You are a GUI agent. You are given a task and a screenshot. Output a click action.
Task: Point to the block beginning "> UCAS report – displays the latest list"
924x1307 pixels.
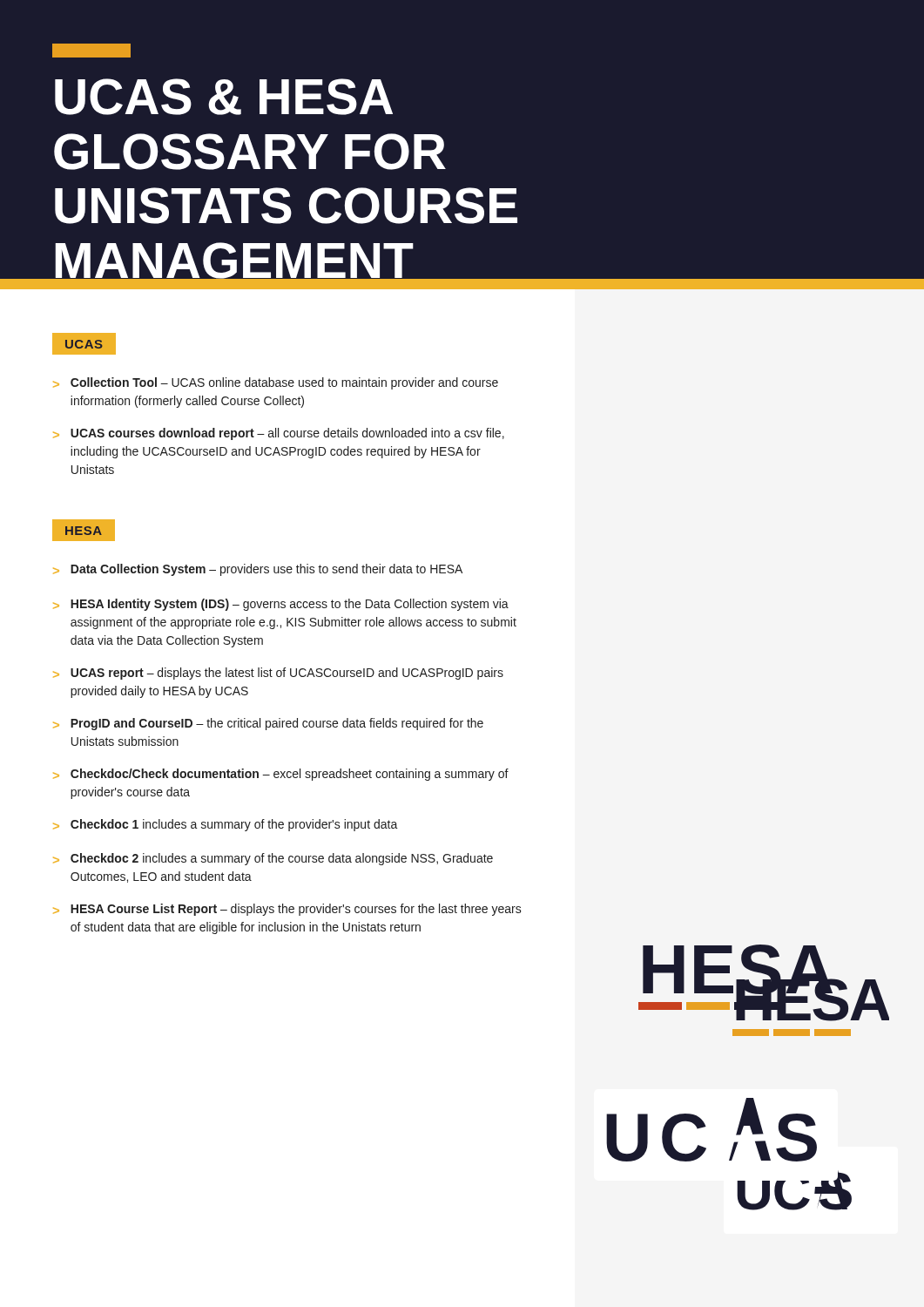[x=287, y=682]
